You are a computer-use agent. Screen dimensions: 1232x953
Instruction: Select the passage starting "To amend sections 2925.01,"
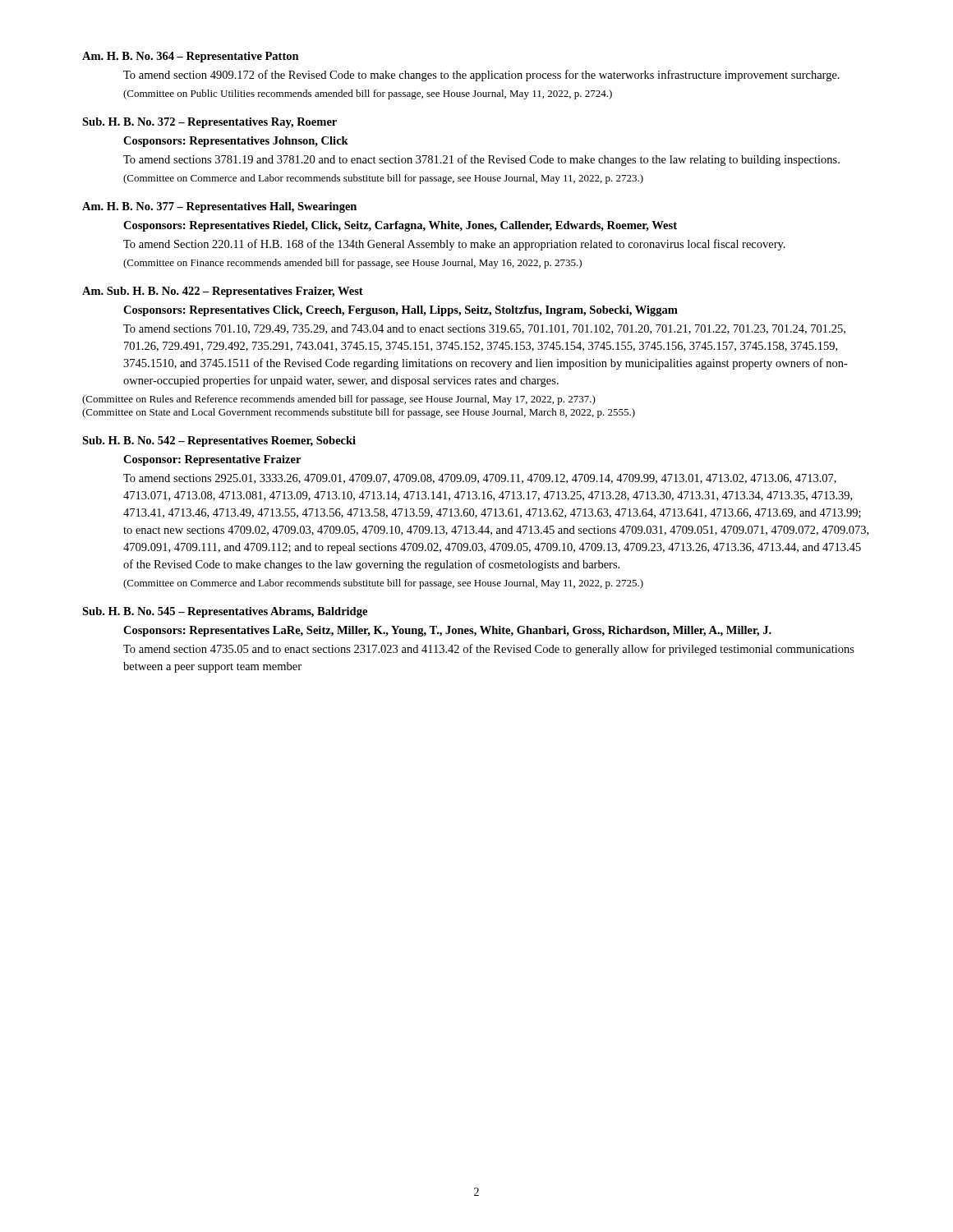coord(496,521)
